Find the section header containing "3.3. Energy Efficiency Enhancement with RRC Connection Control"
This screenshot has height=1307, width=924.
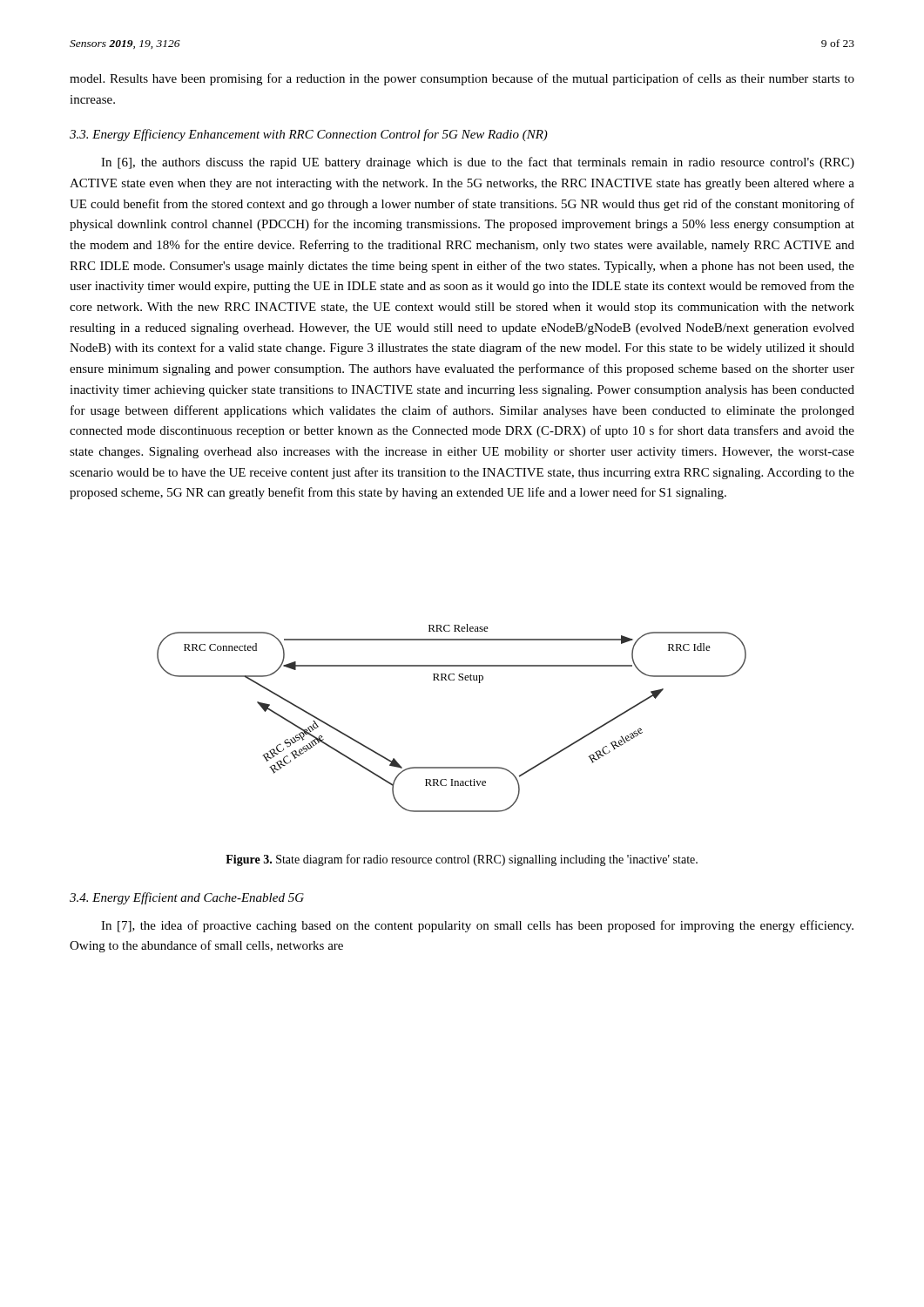click(x=309, y=134)
